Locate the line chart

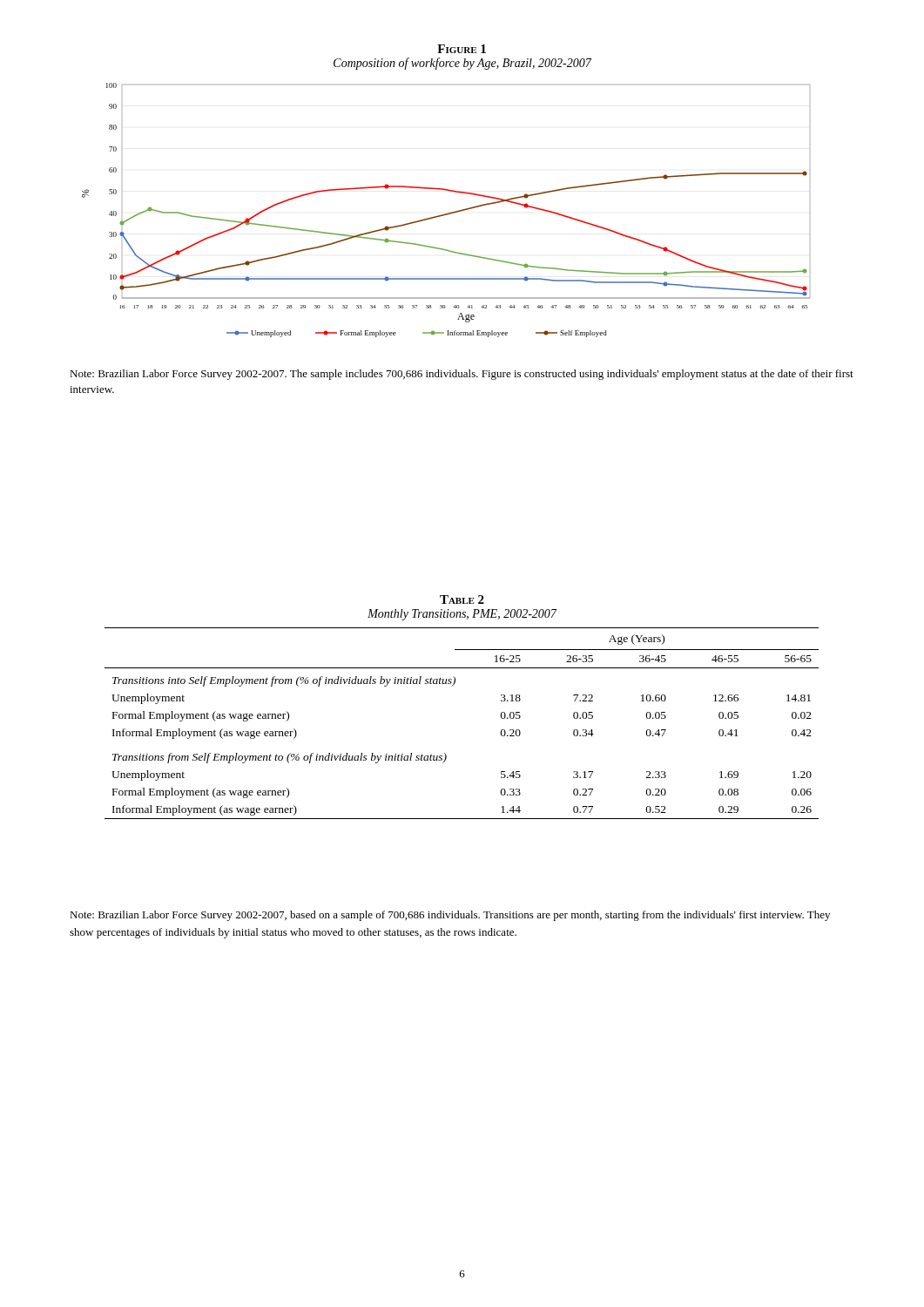point(453,215)
